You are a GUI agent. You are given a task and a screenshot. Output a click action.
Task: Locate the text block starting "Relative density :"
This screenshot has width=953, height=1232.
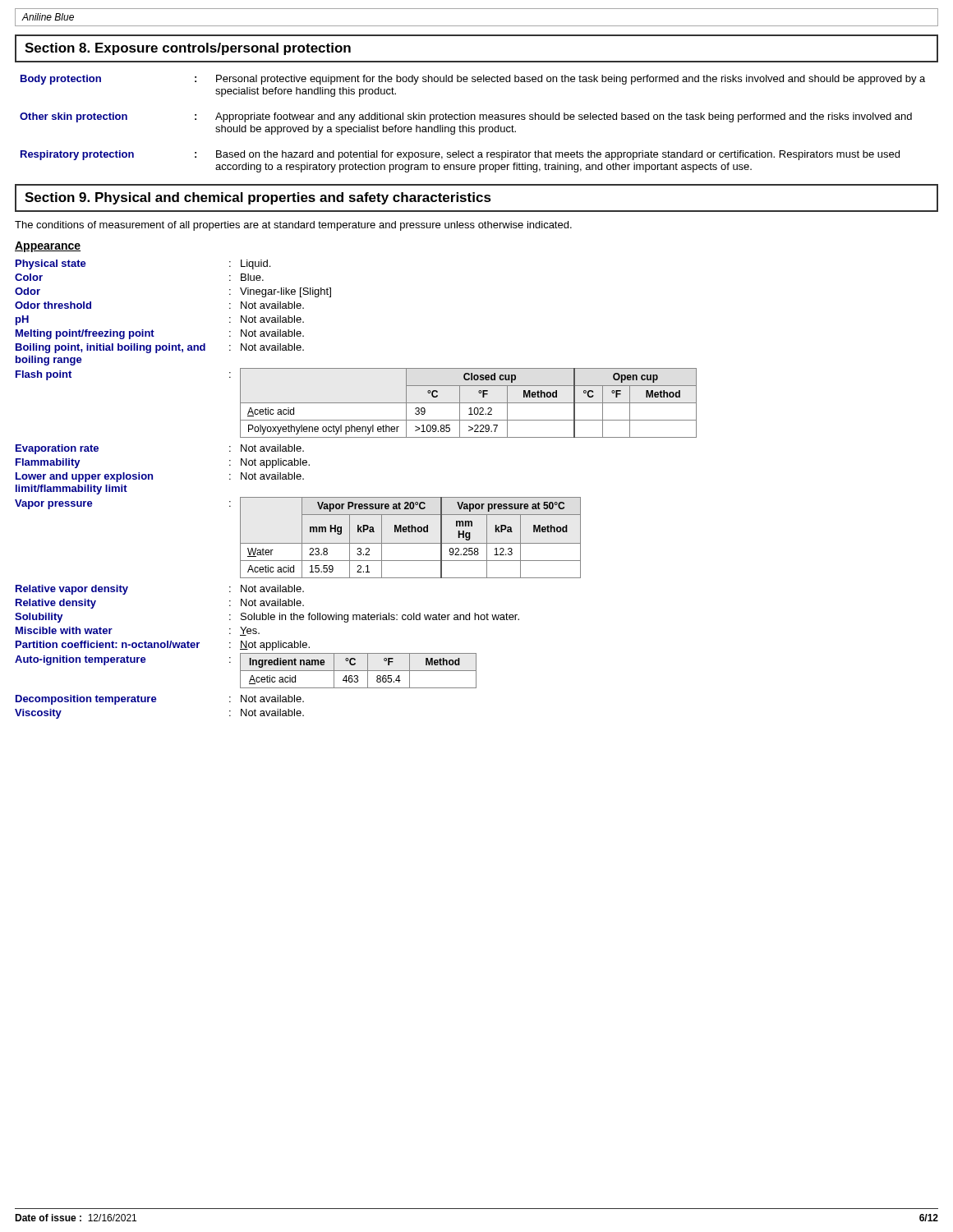63,603
